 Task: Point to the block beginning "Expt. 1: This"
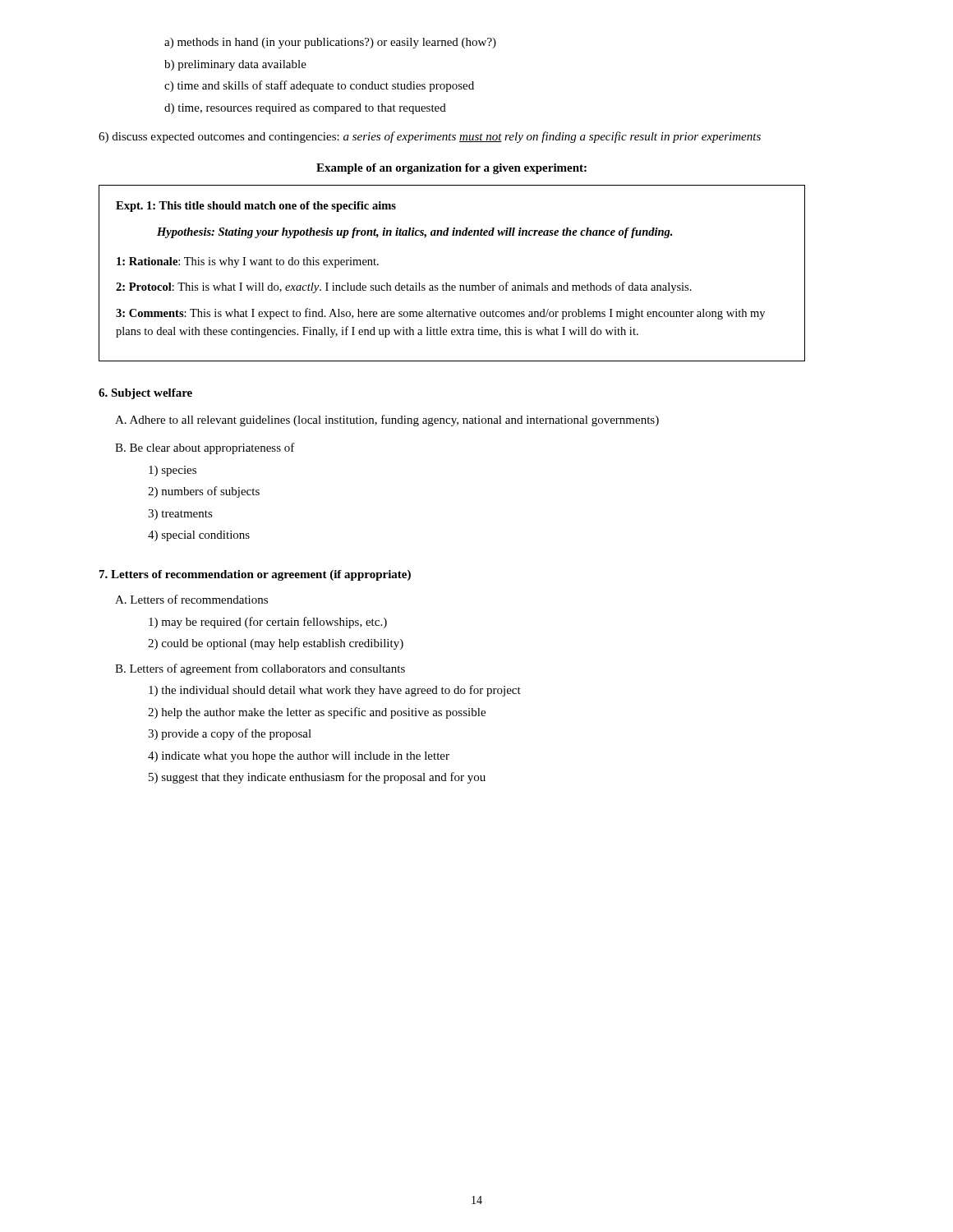tap(256, 207)
